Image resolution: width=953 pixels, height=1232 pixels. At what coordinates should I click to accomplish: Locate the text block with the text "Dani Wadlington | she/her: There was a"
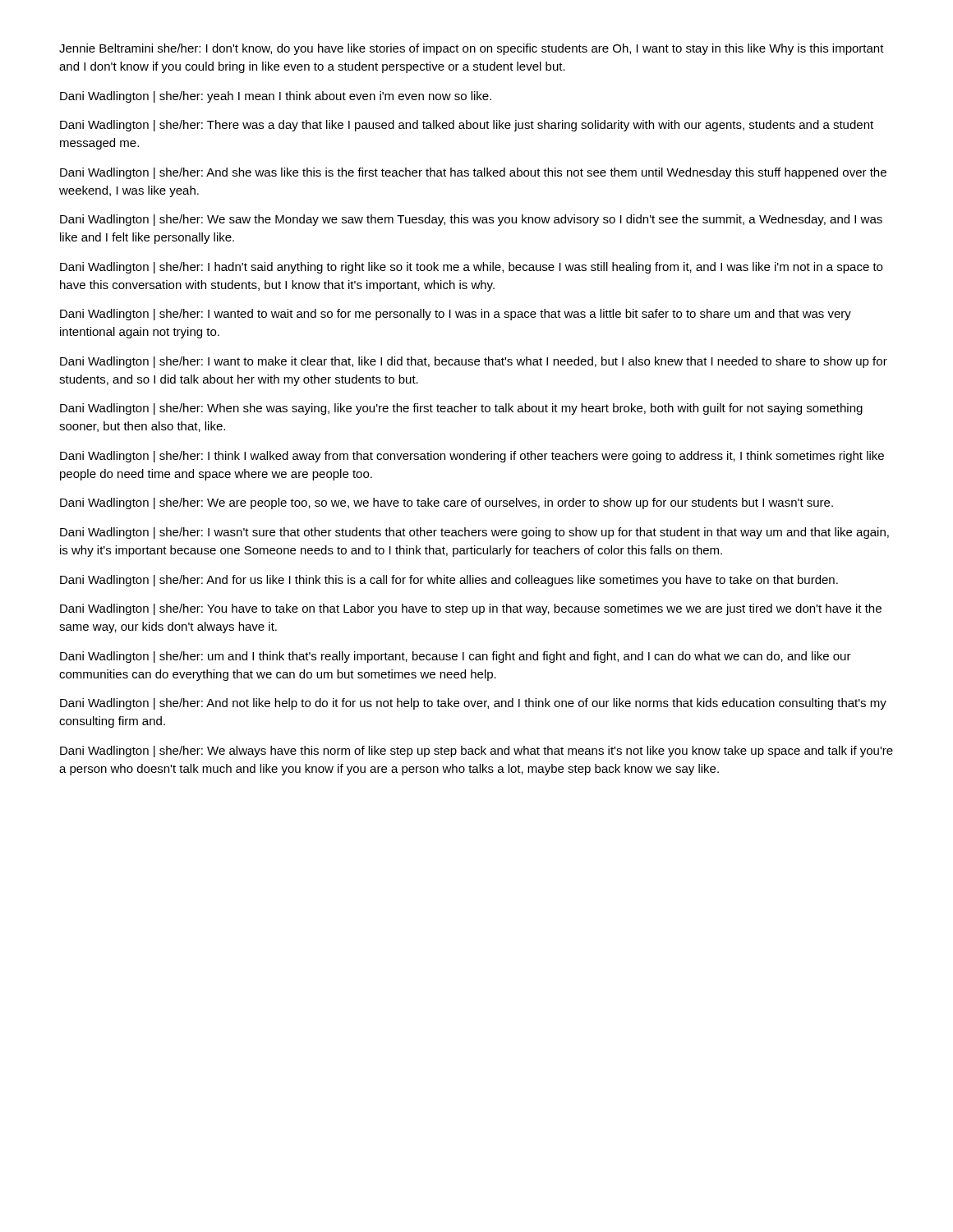[466, 134]
